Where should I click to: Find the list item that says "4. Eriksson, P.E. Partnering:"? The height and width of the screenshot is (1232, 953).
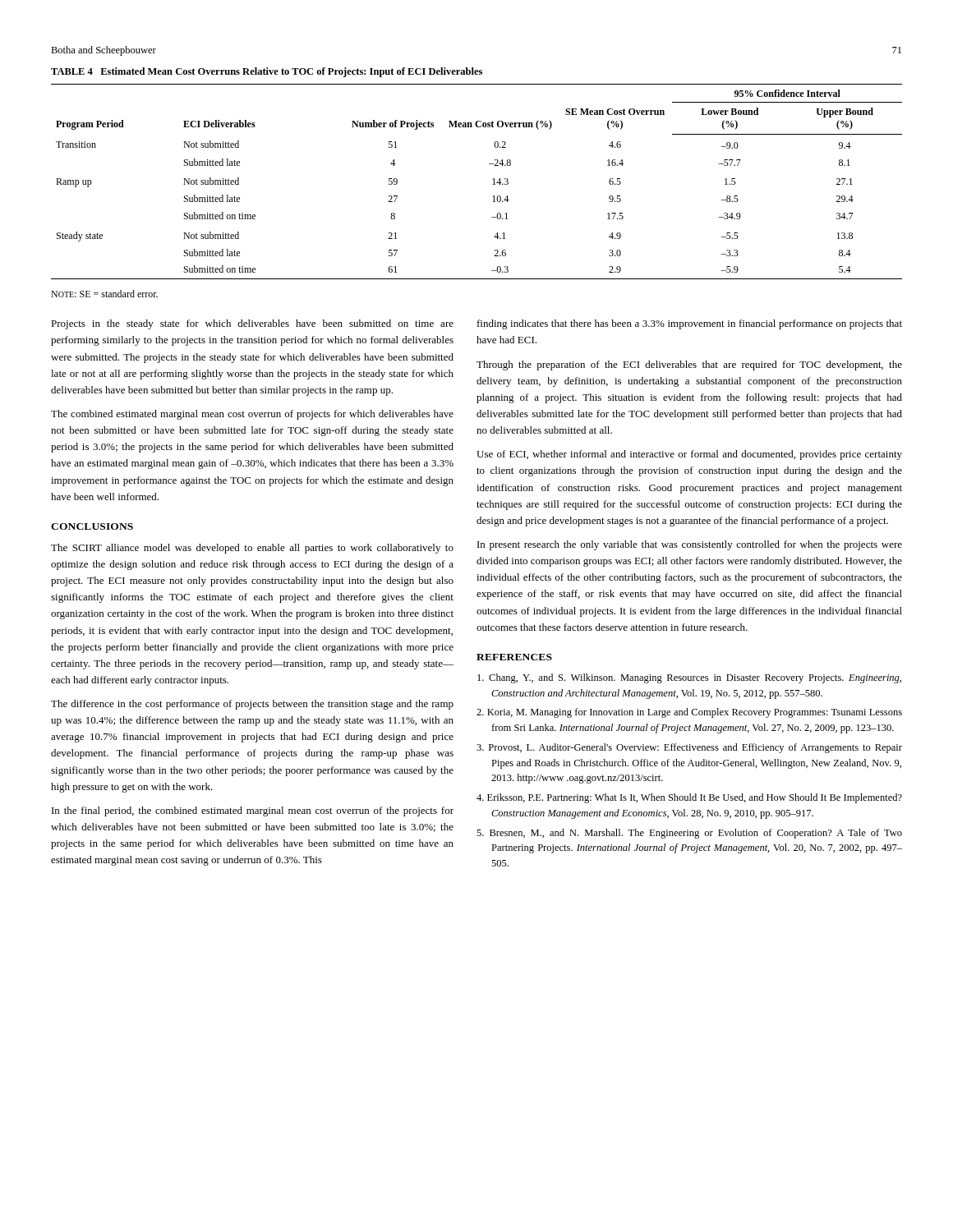(x=689, y=805)
